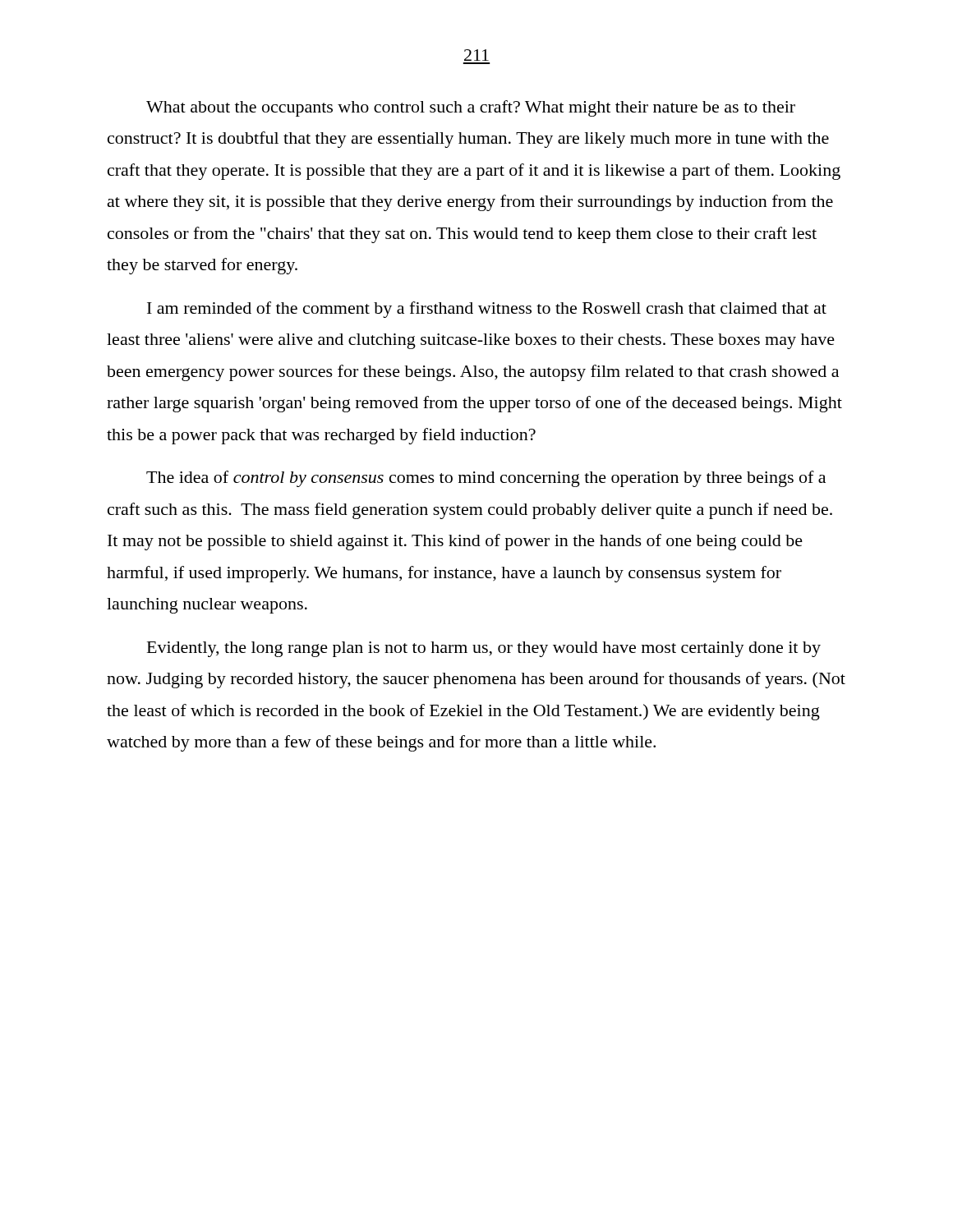Click on the passage starting "I am reminded"

point(474,370)
